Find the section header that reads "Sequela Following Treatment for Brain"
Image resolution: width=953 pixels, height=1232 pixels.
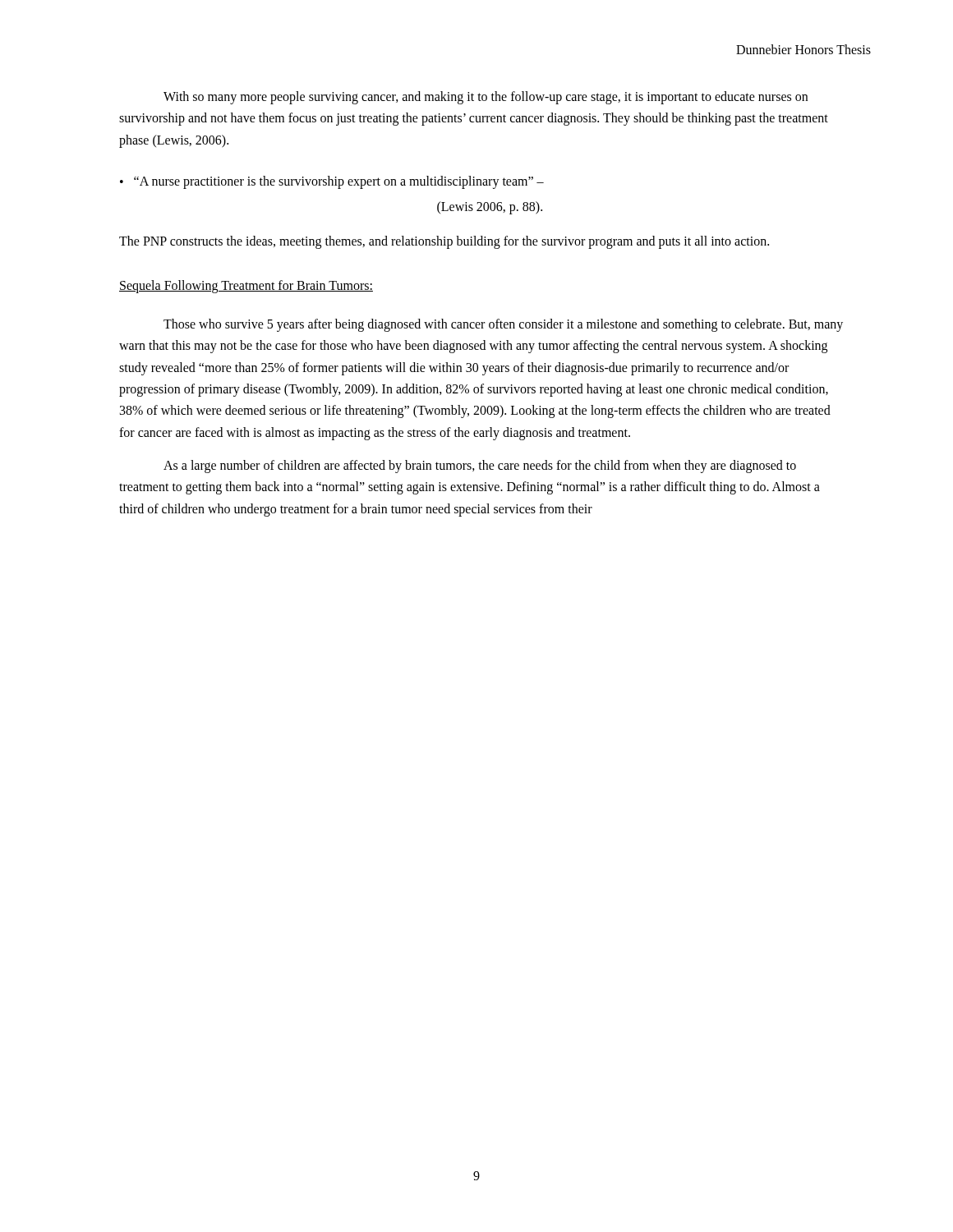point(246,286)
